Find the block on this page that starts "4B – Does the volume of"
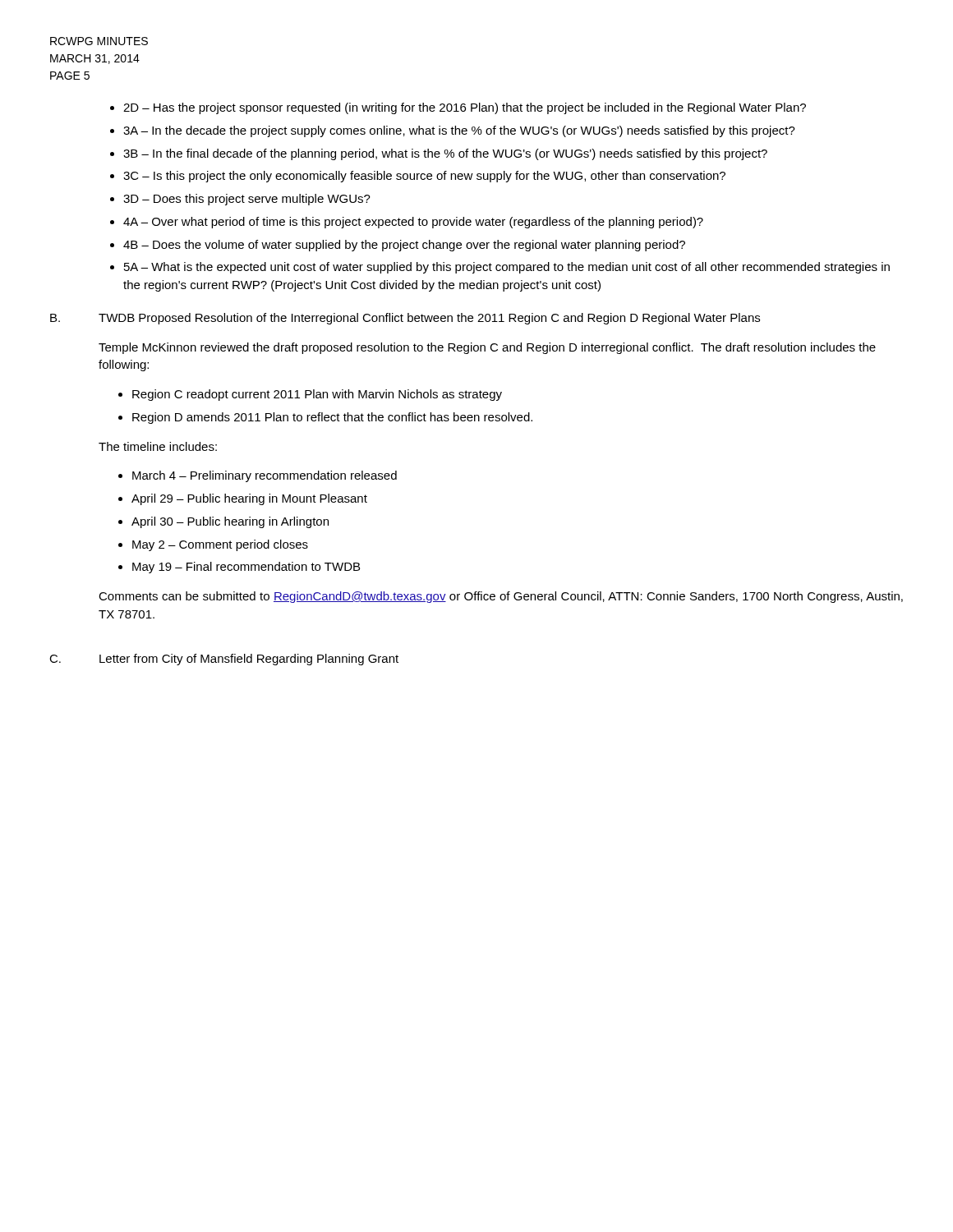The width and height of the screenshot is (953, 1232). pyautogui.click(x=404, y=244)
